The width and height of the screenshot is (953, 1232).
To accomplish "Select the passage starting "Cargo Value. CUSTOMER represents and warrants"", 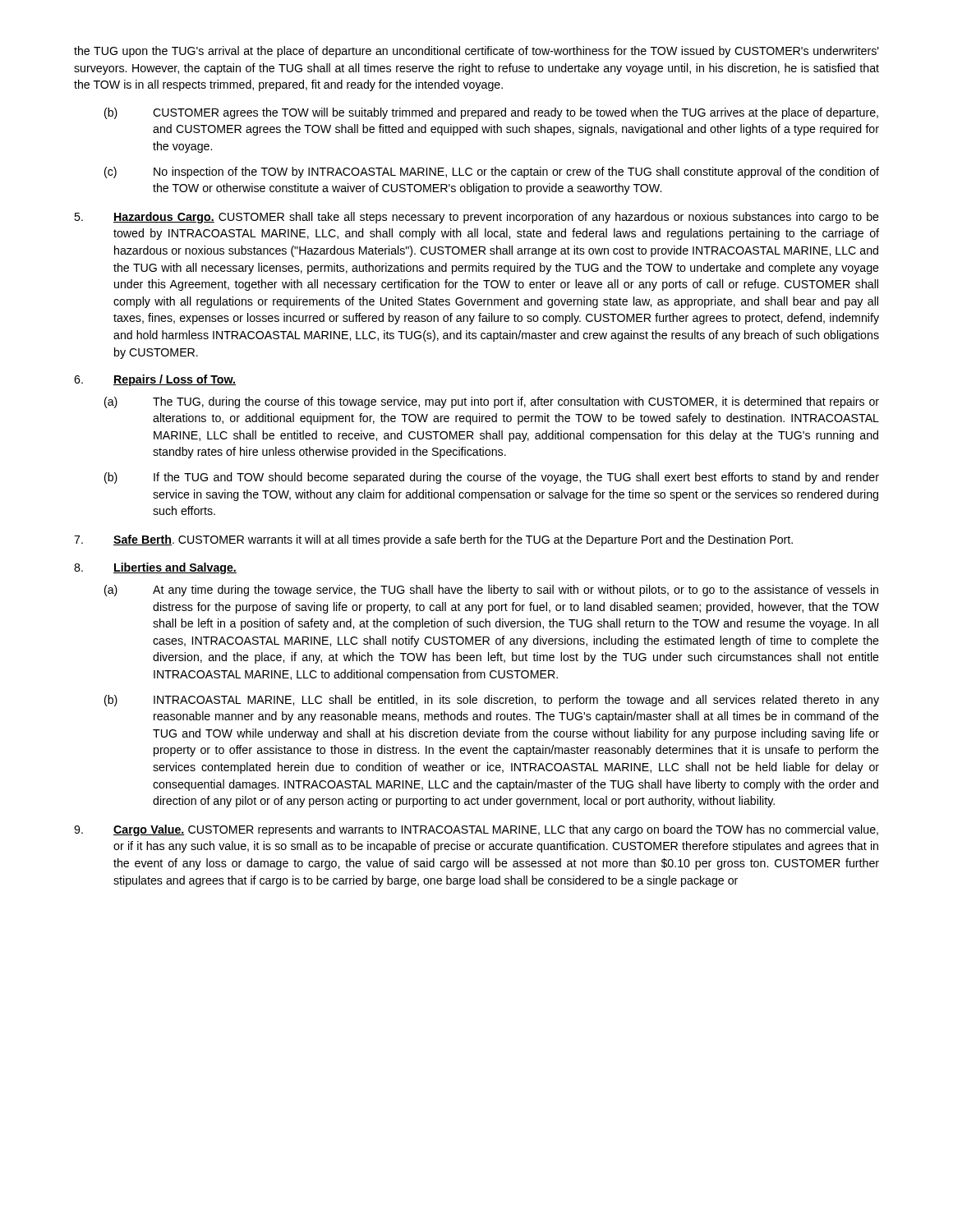I will pos(476,855).
